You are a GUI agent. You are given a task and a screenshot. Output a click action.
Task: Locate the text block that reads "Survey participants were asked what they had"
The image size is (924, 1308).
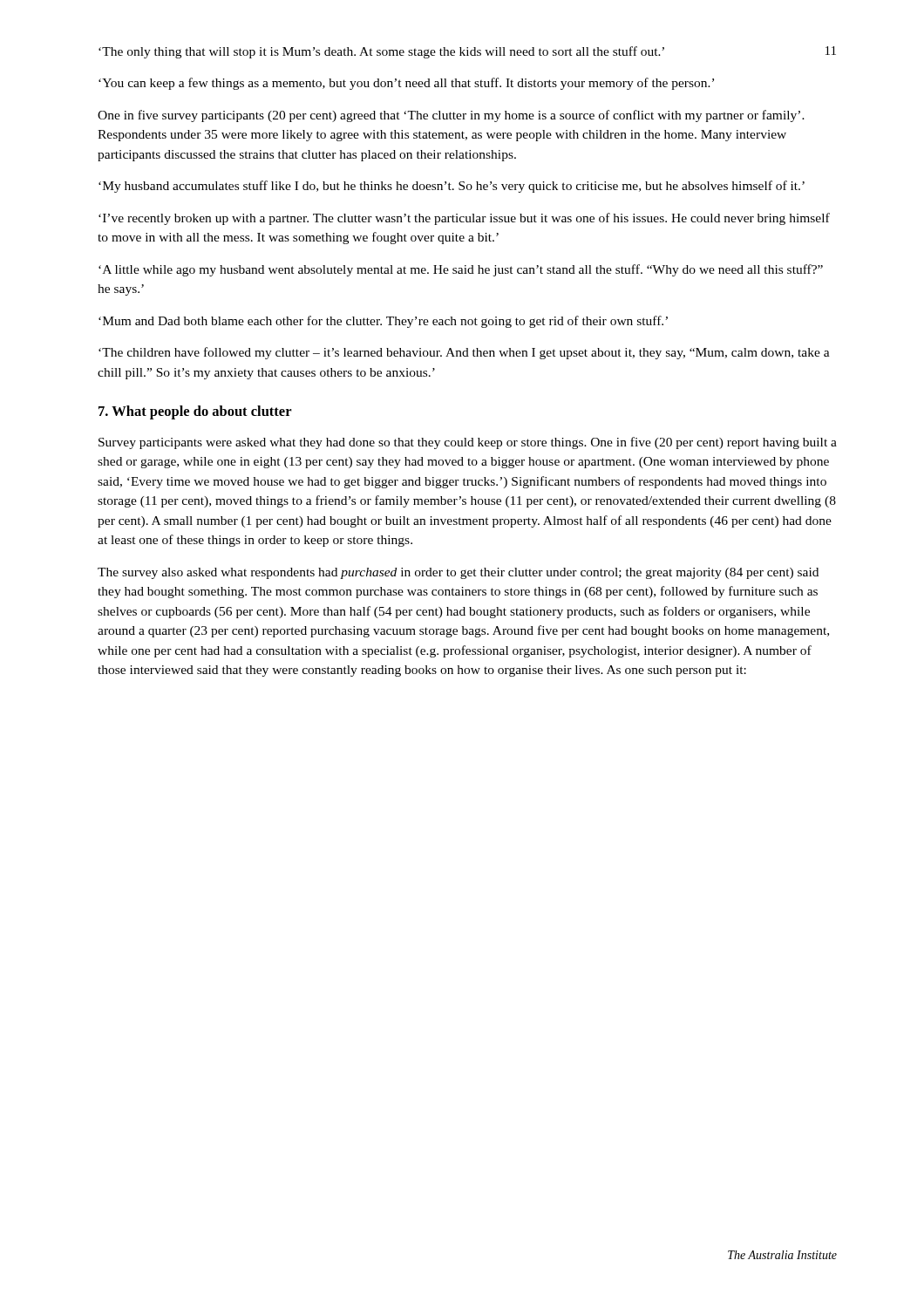tap(467, 491)
